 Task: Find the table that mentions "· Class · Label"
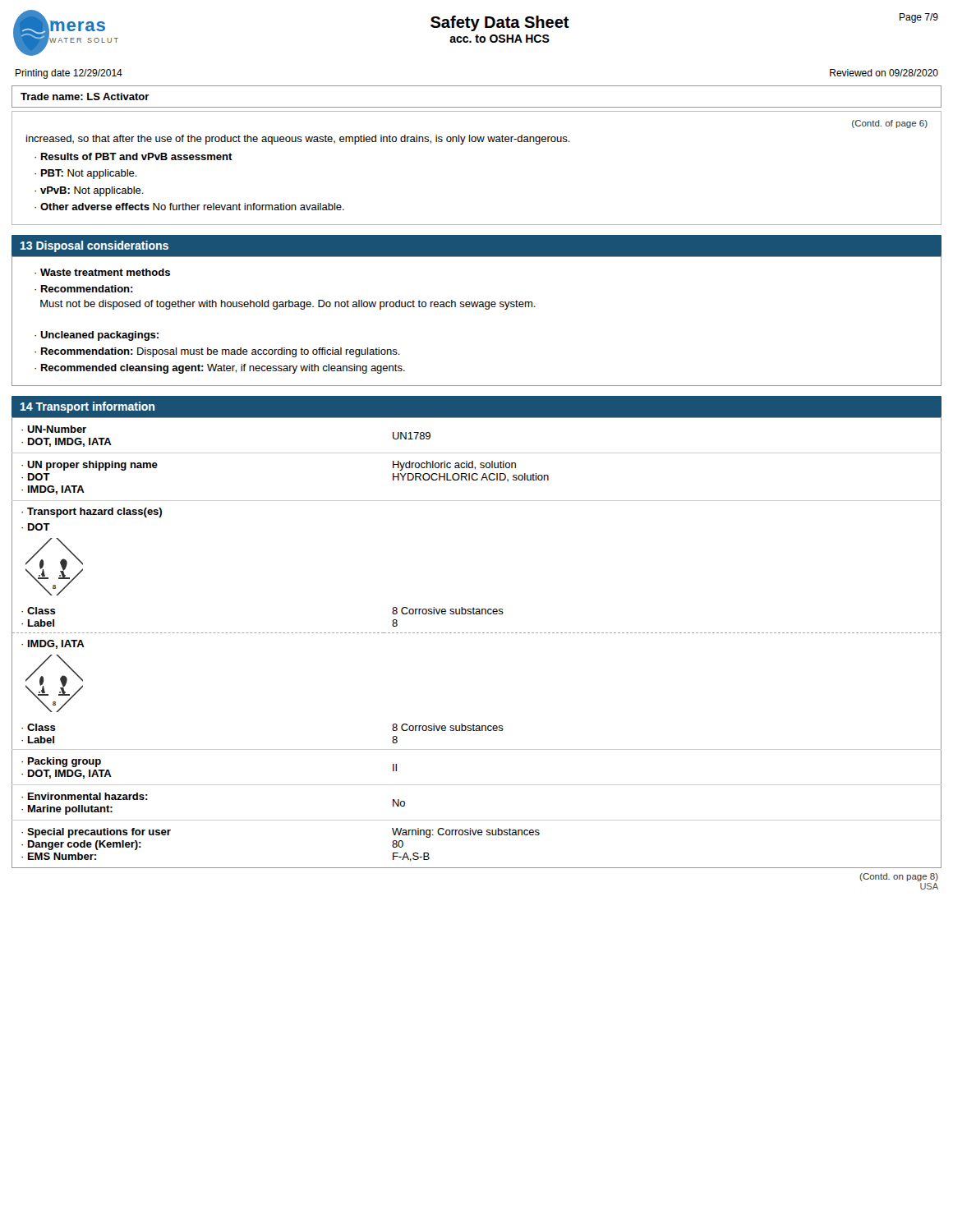(x=476, y=643)
